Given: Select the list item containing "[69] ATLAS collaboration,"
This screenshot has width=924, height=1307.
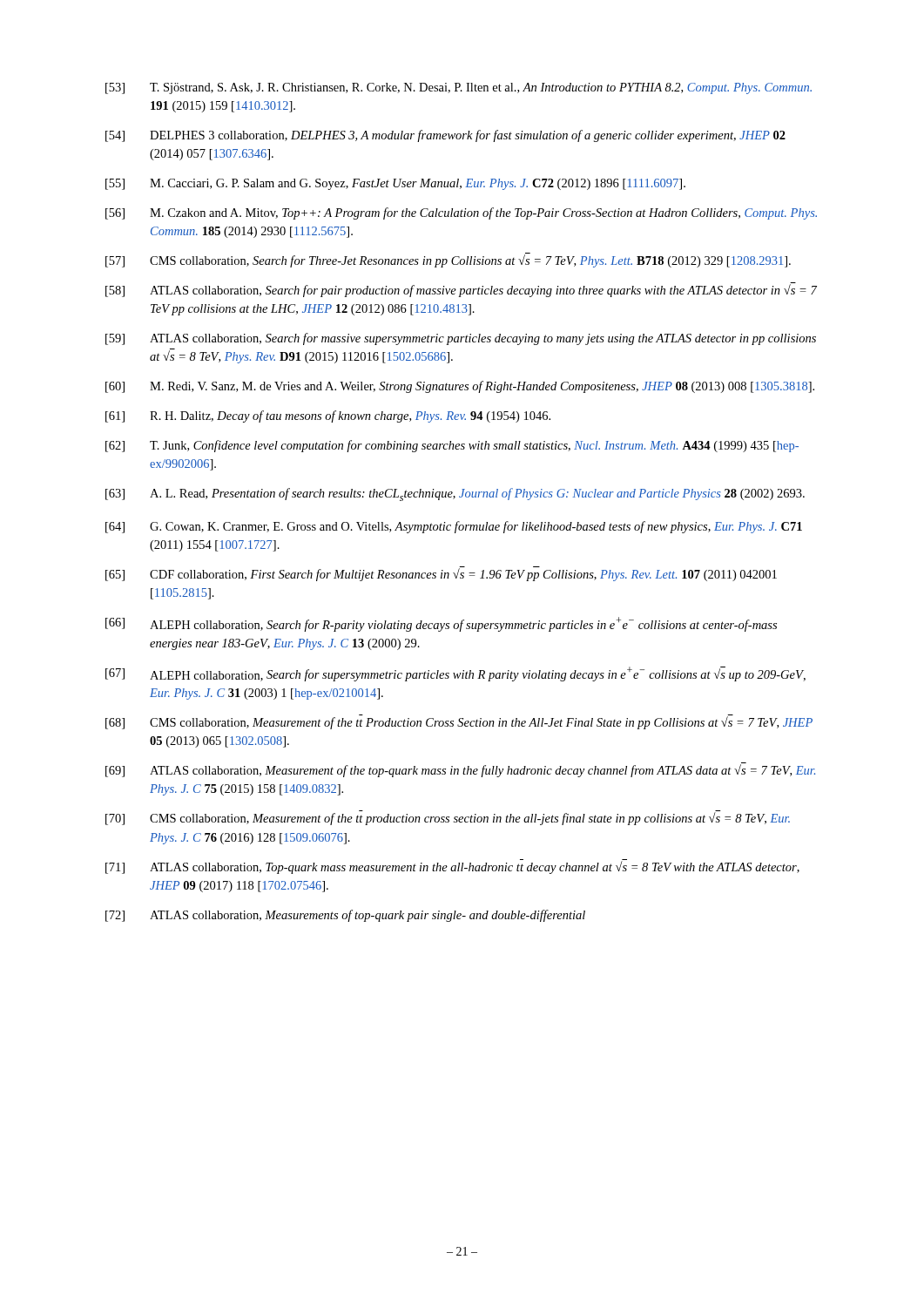Looking at the screenshot, I should coord(462,780).
